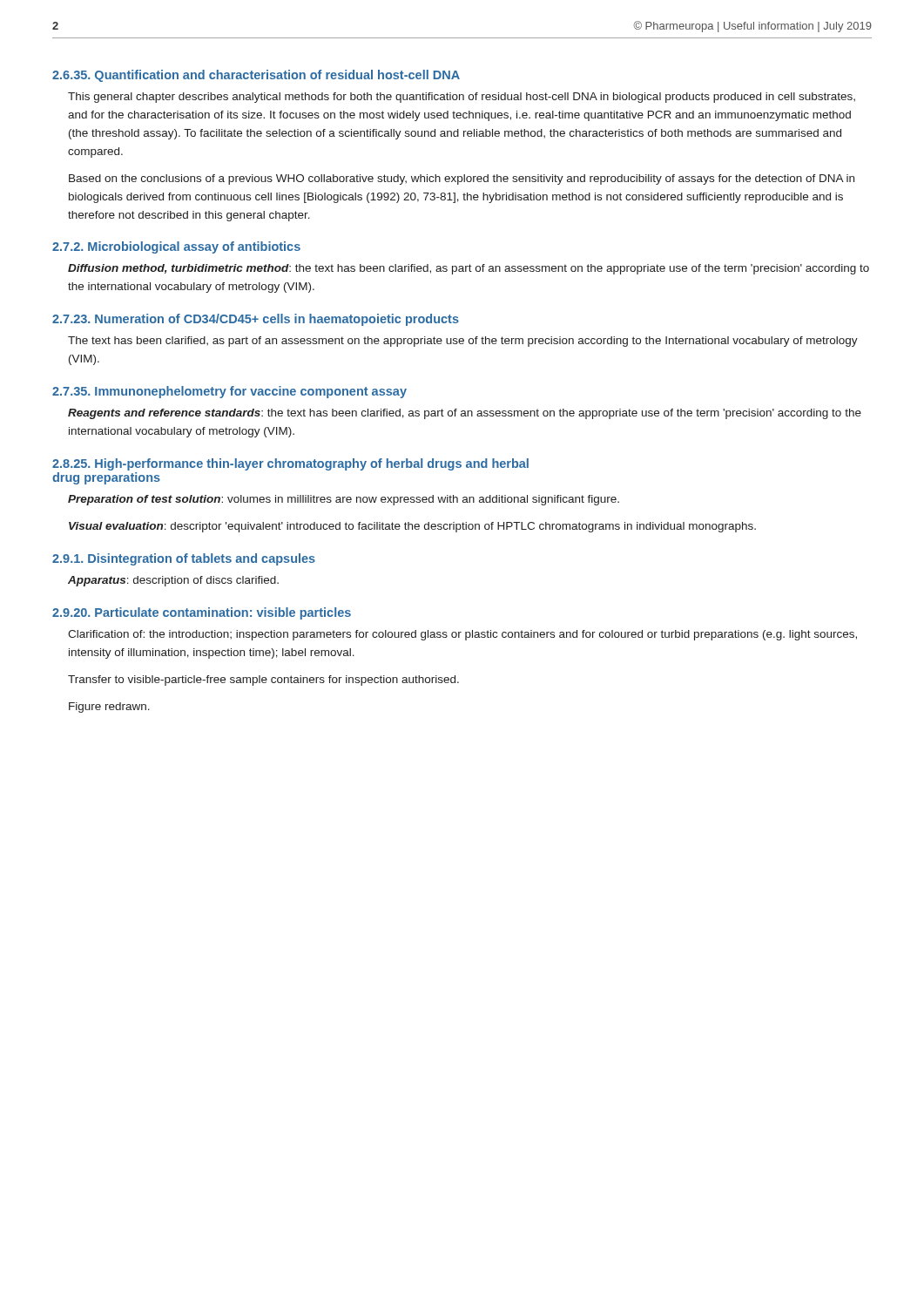The image size is (924, 1307).
Task: Click on the text block that reads "Clarification of: the introduction; inspection"
Action: click(x=463, y=643)
